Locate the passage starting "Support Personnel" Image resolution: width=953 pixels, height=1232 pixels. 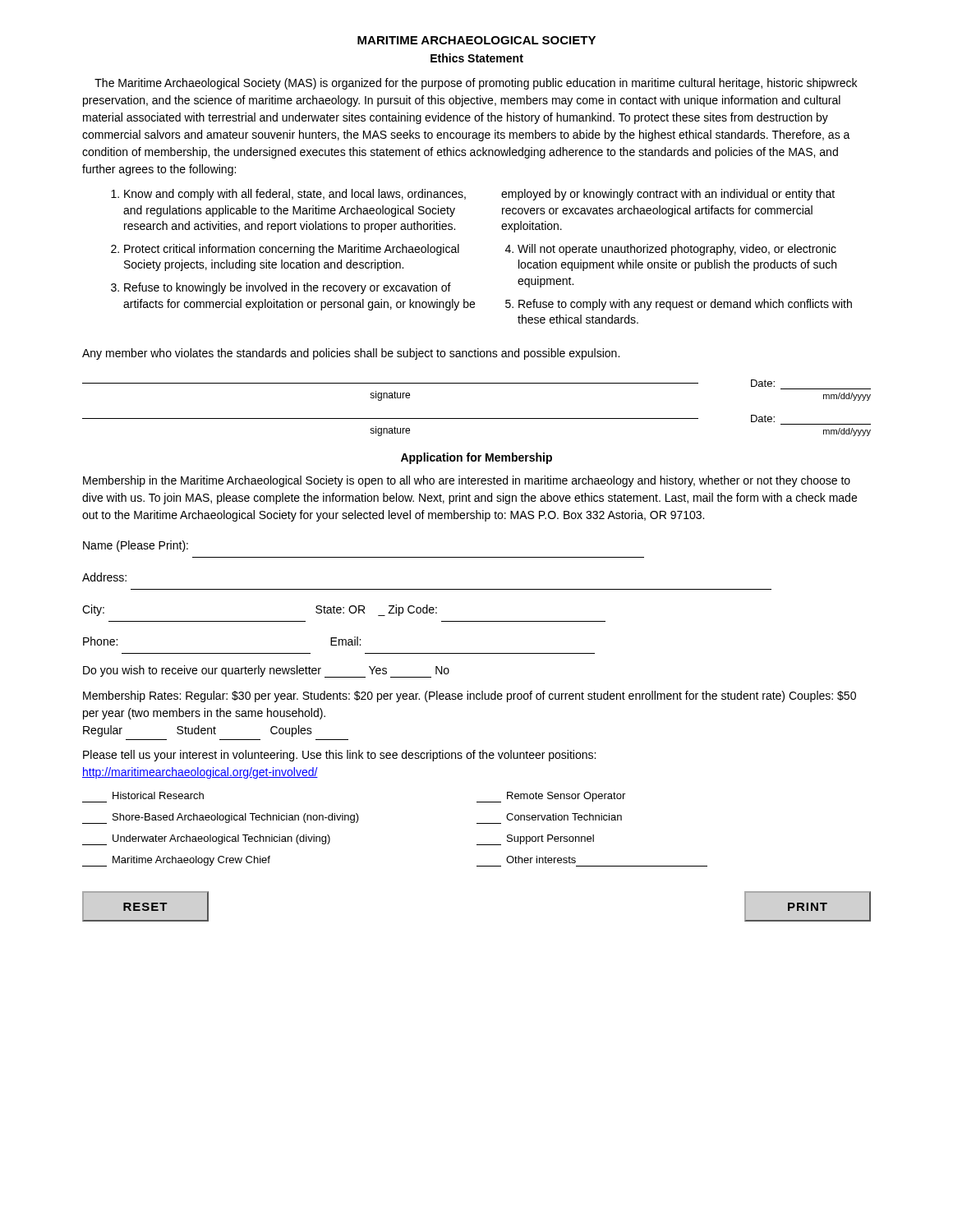pyautogui.click(x=536, y=838)
